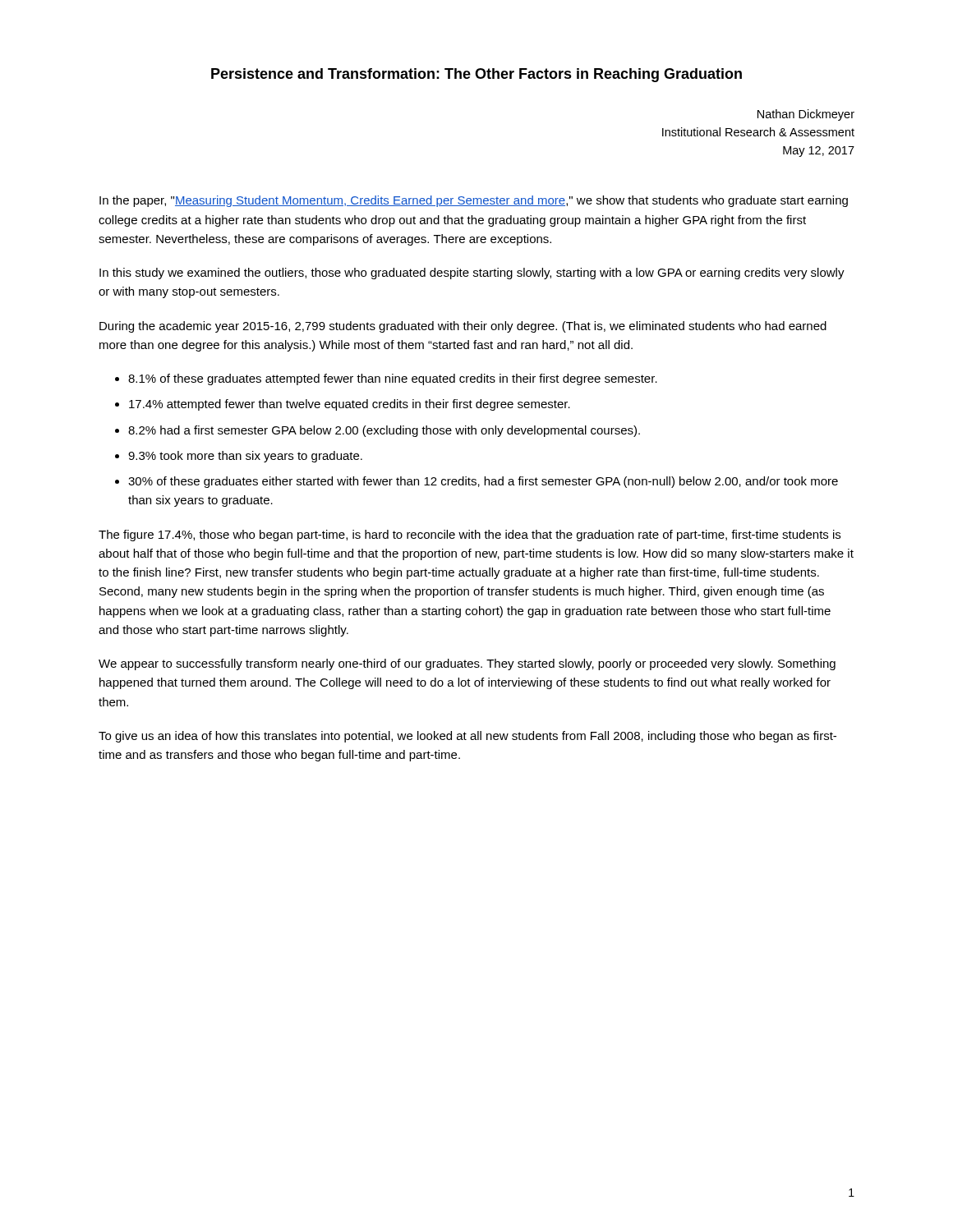Locate the list item with the text "8.1% of these graduates attempted fewer than"

pyautogui.click(x=393, y=378)
